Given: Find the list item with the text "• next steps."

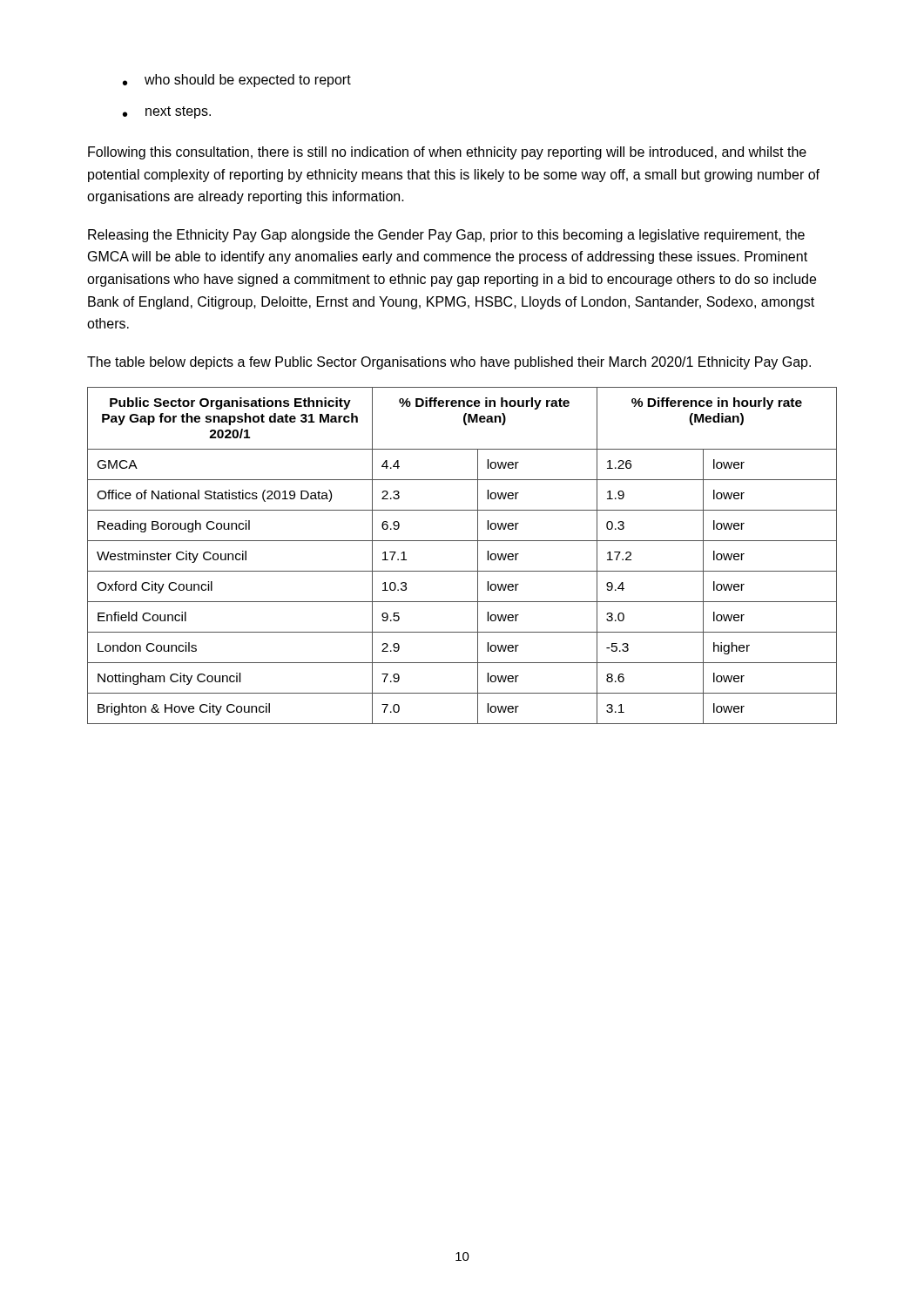Looking at the screenshot, I should tap(167, 114).
